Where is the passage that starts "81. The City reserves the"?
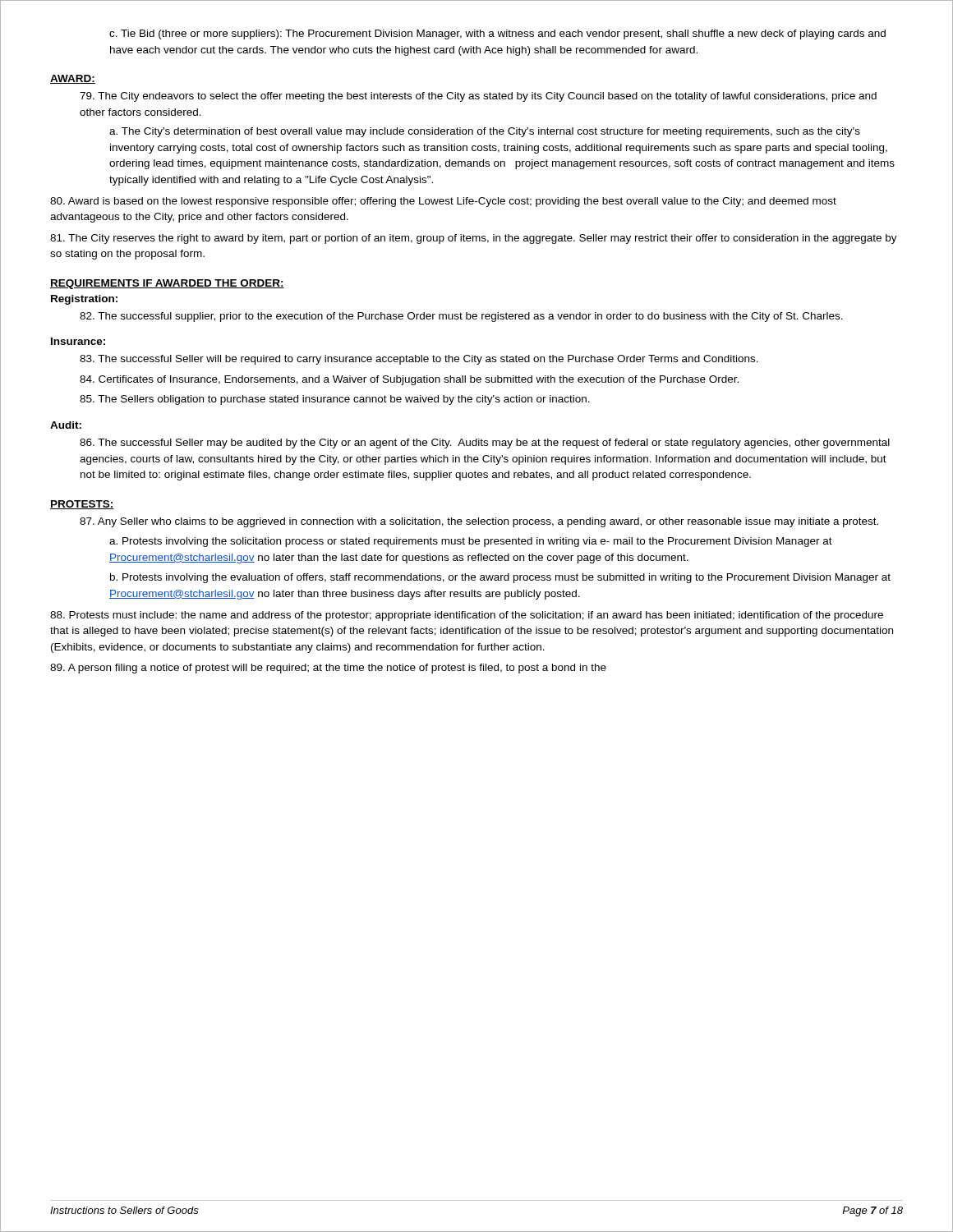Image resolution: width=953 pixels, height=1232 pixels. (x=473, y=246)
